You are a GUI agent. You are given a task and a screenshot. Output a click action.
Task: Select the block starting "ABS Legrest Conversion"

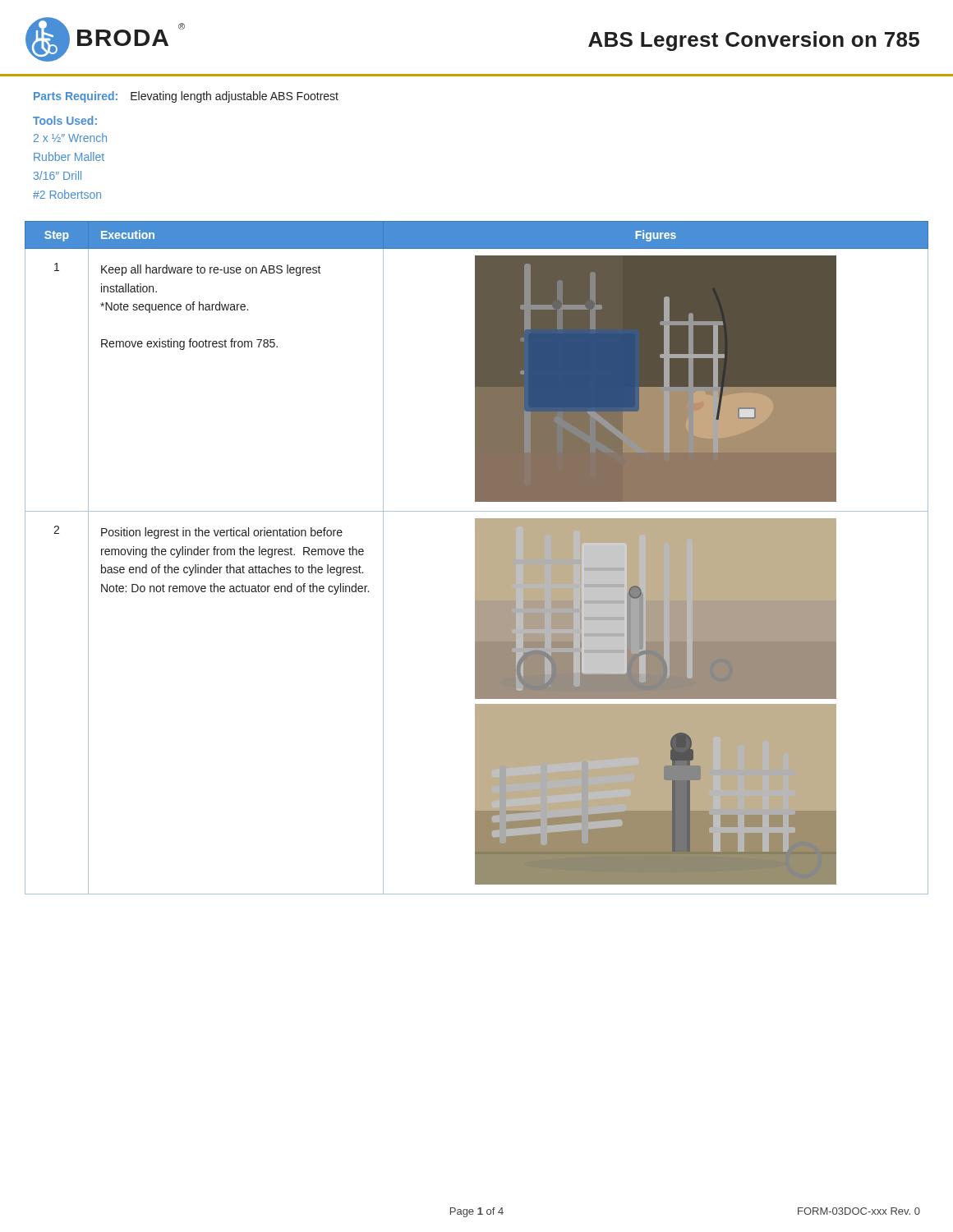click(754, 39)
